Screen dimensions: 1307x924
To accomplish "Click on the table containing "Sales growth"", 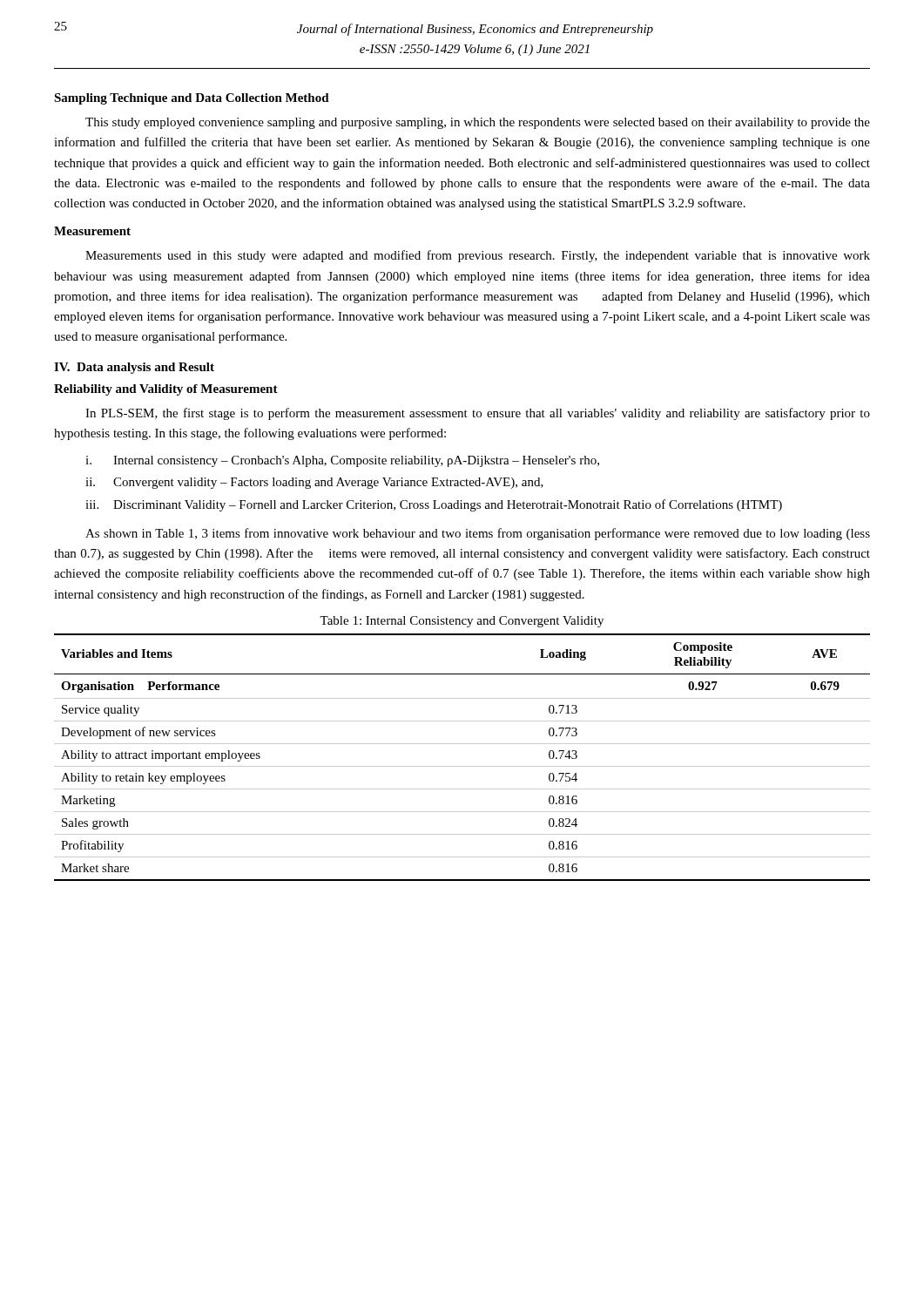I will point(462,757).
